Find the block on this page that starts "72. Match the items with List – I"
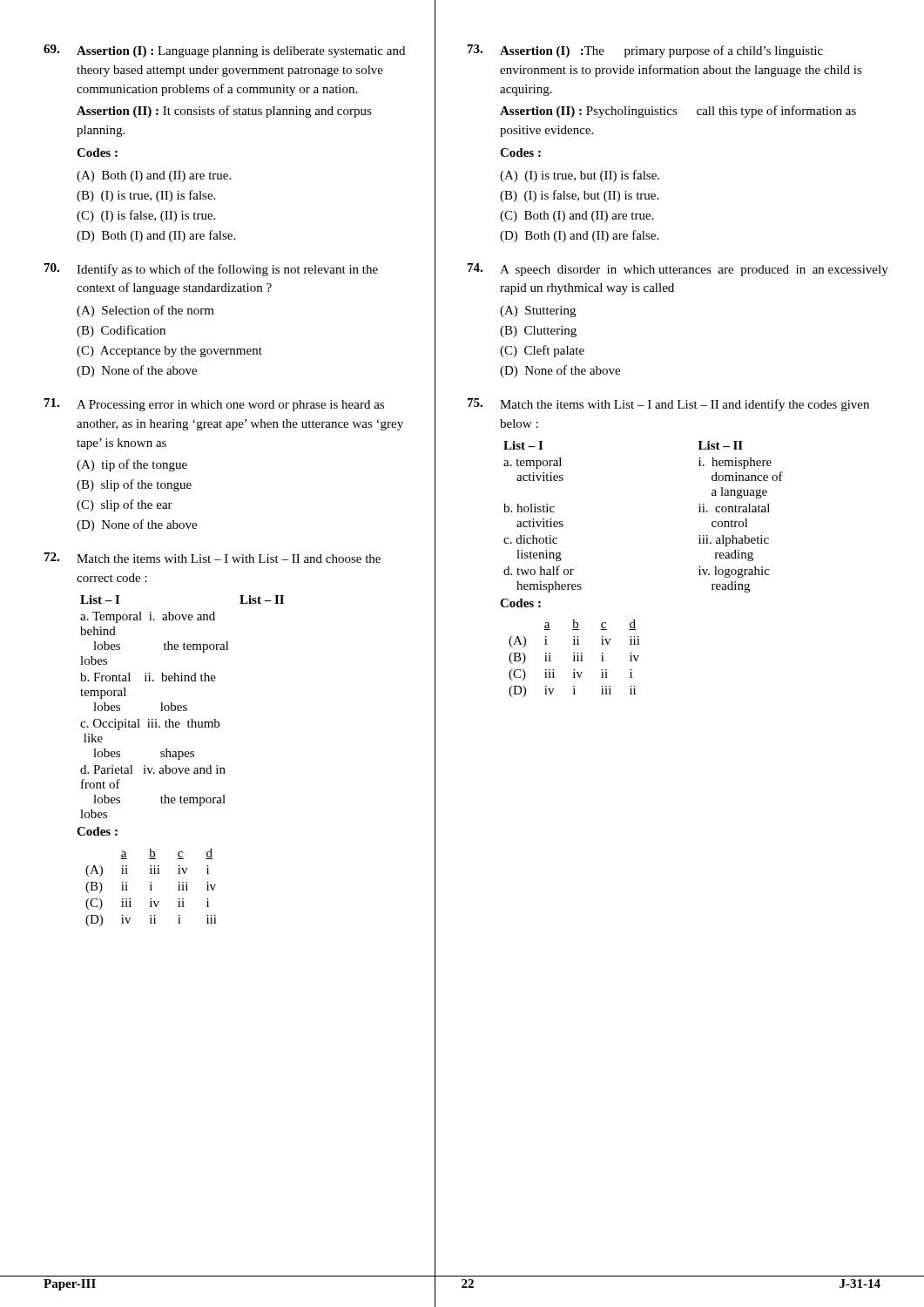924x1307 pixels. 212,558
